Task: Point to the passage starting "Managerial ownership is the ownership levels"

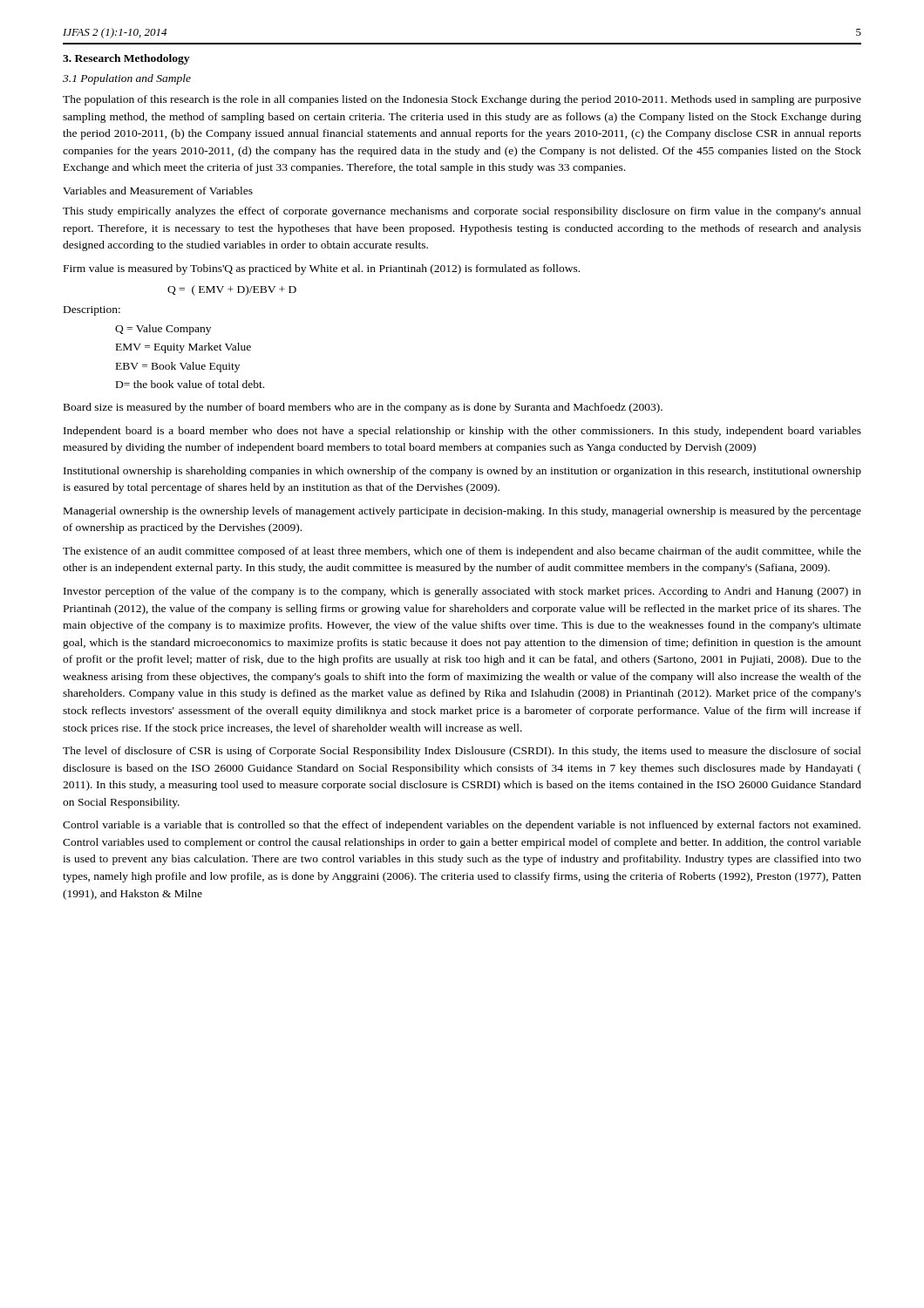Action: click(462, 519)
